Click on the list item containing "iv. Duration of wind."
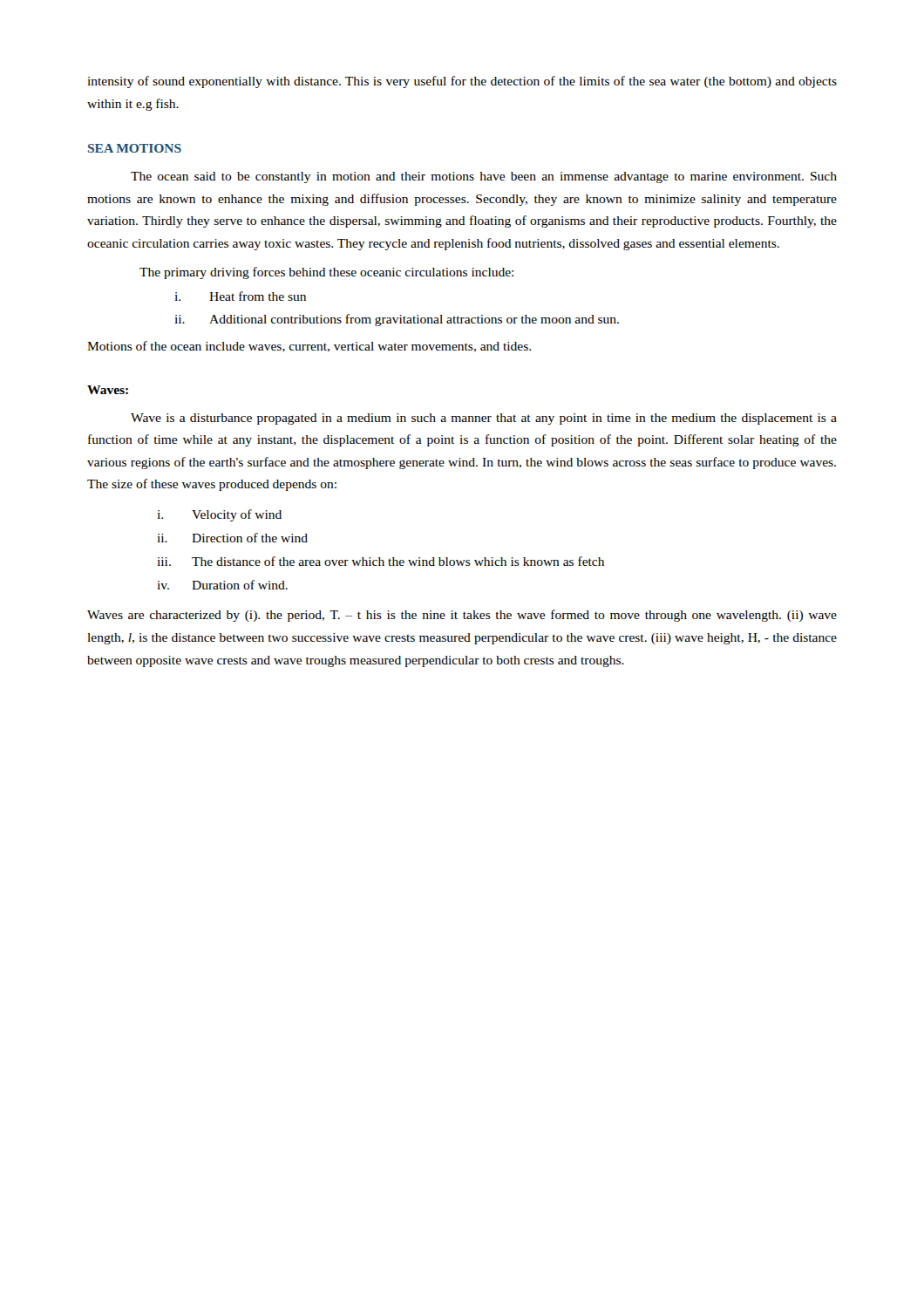 [223, 585]
